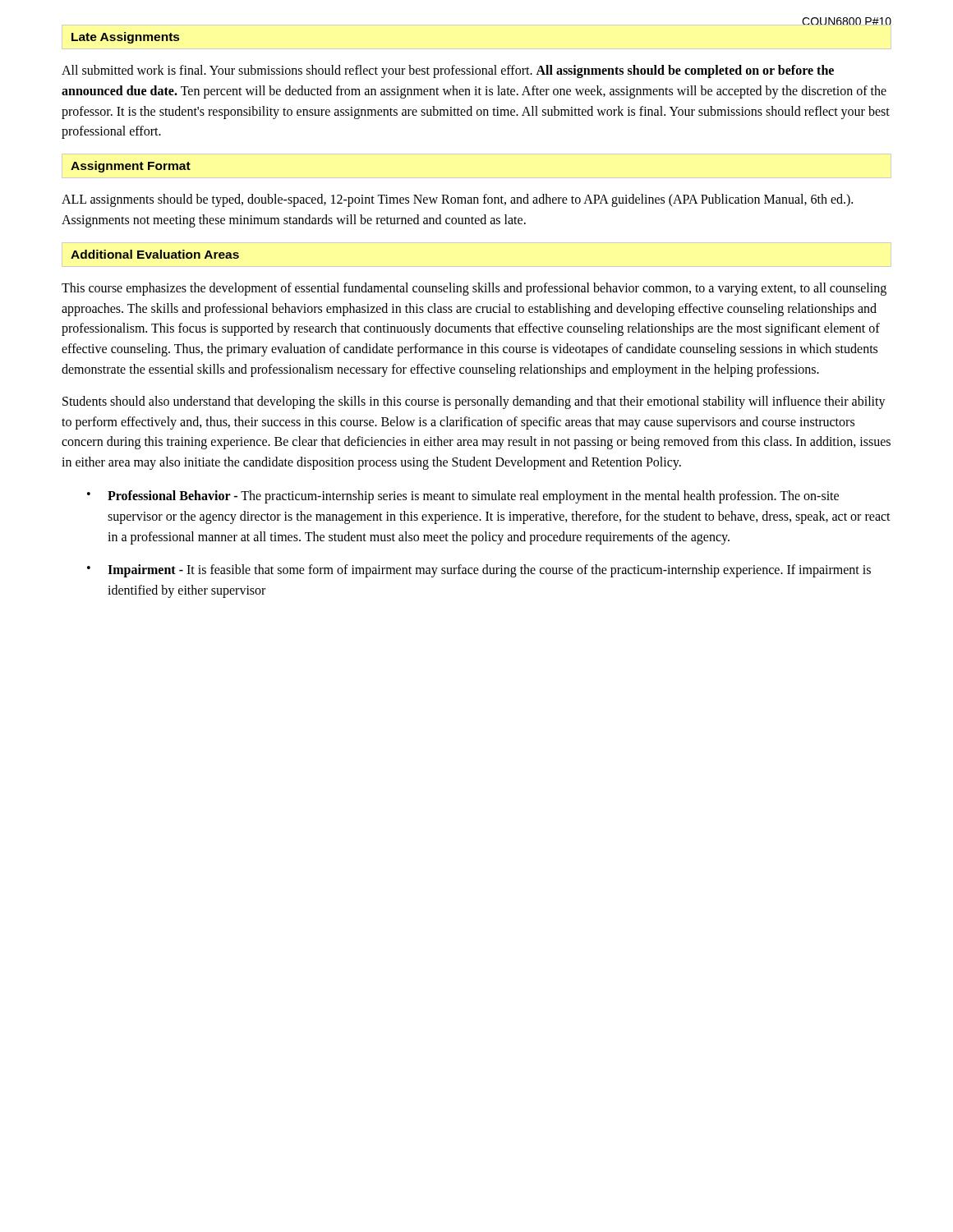Navigate to the region starting "• Impairment - It is"
Viewport: 953px width, 1232px height.
tap(489, 581)
